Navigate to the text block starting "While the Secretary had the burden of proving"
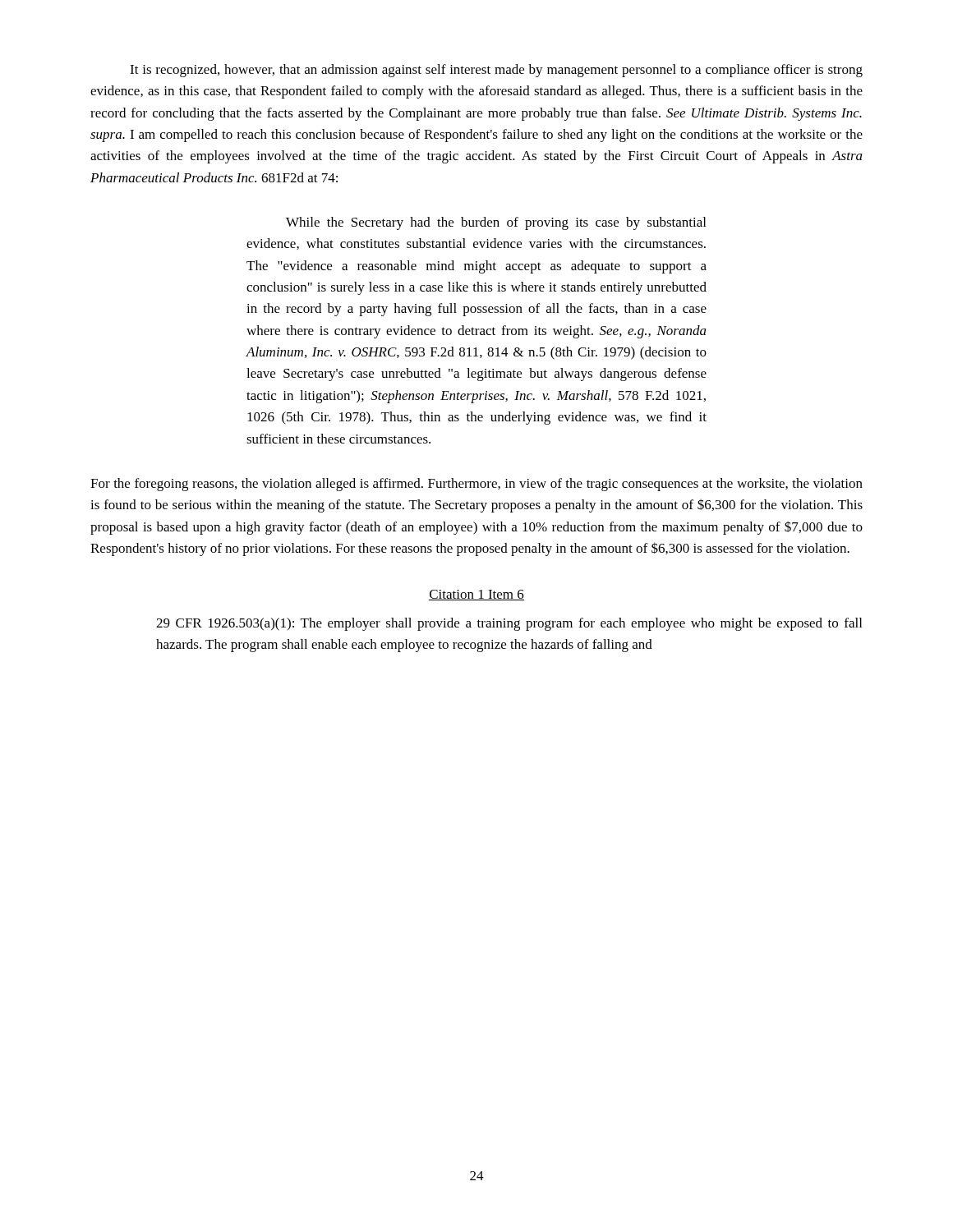Screen dimensions: 1232x953 [476, 331]
